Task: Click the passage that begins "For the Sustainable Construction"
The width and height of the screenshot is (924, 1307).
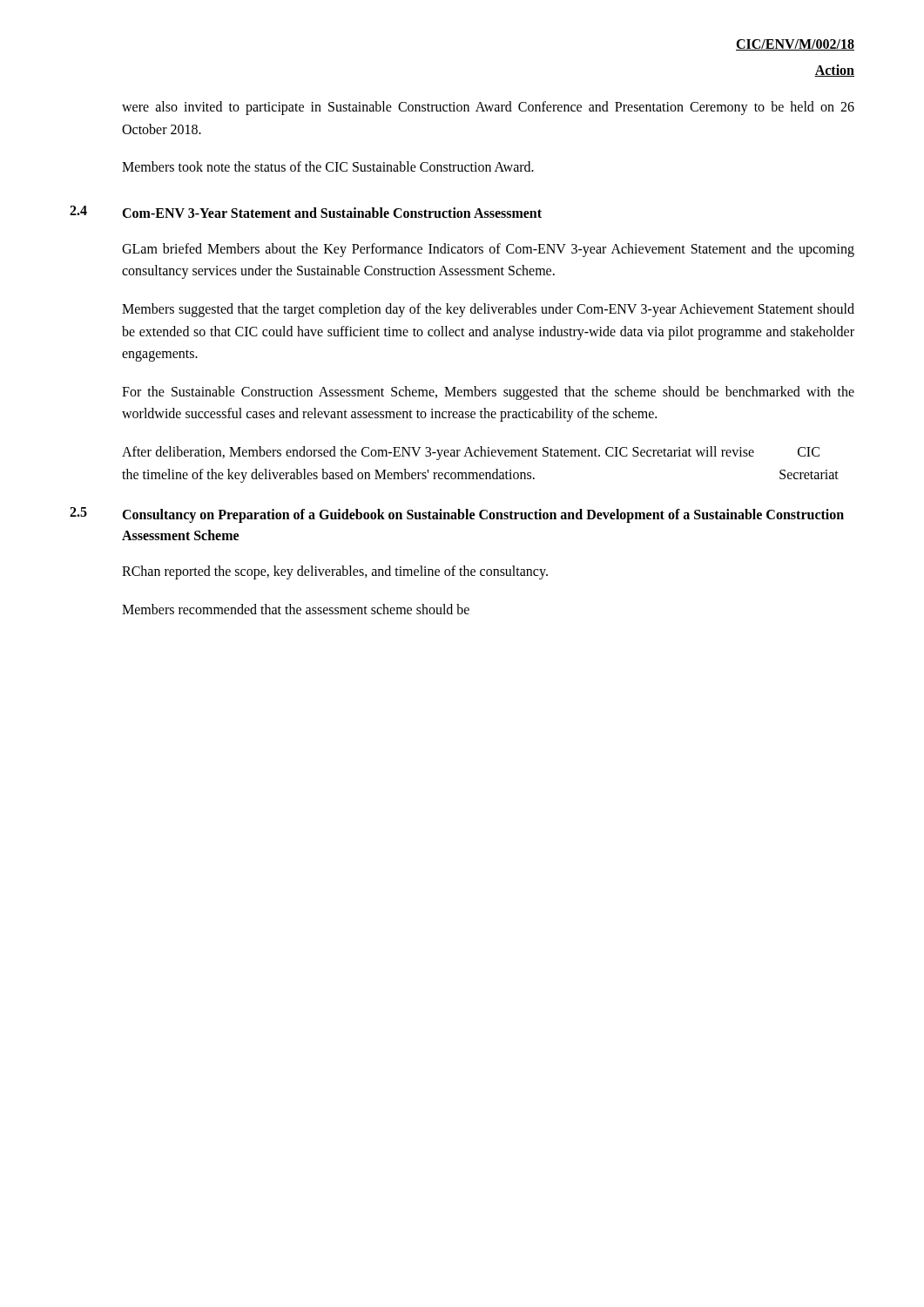Action: tap(488, 403)
